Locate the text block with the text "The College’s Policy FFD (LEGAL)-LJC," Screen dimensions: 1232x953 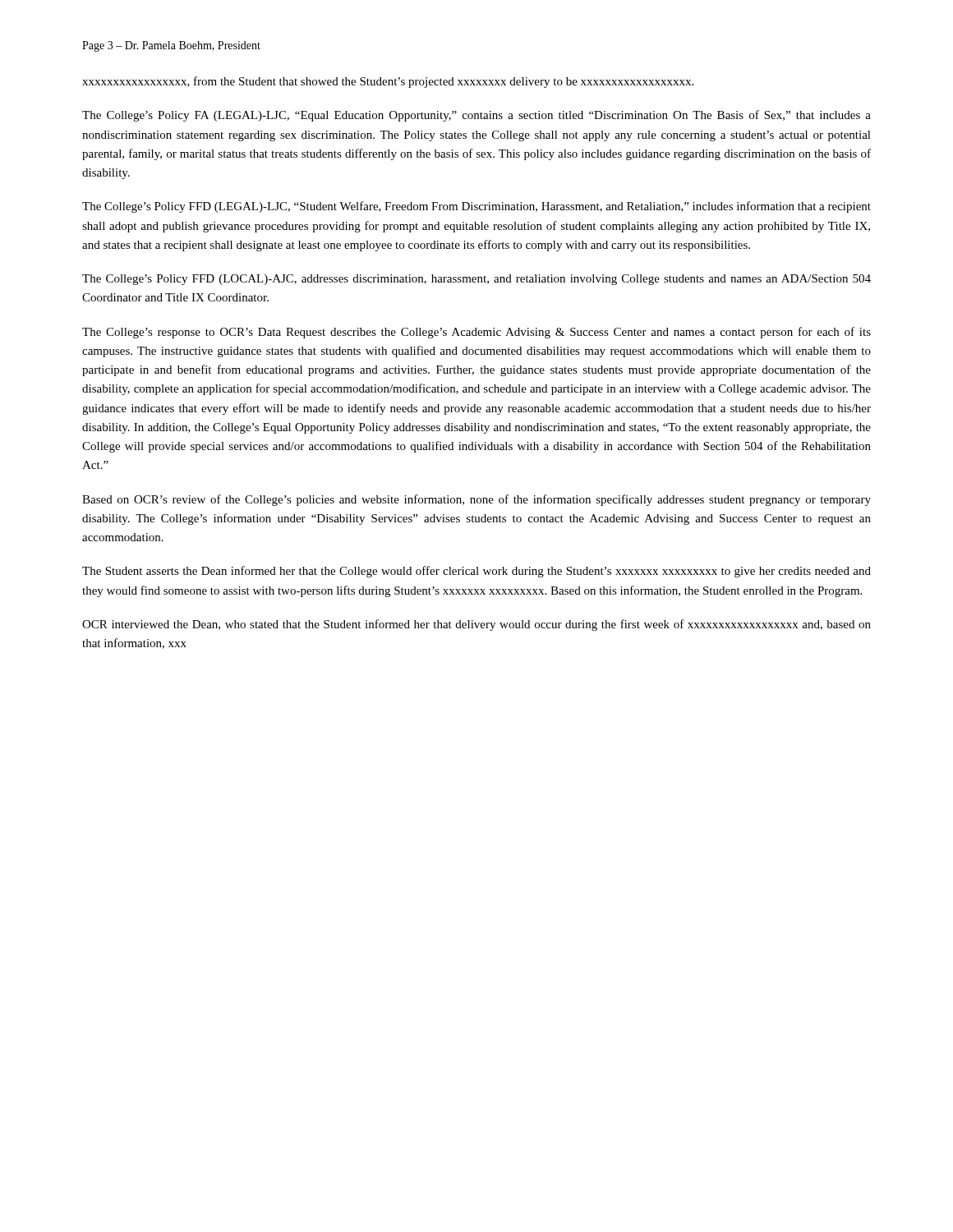476,225
